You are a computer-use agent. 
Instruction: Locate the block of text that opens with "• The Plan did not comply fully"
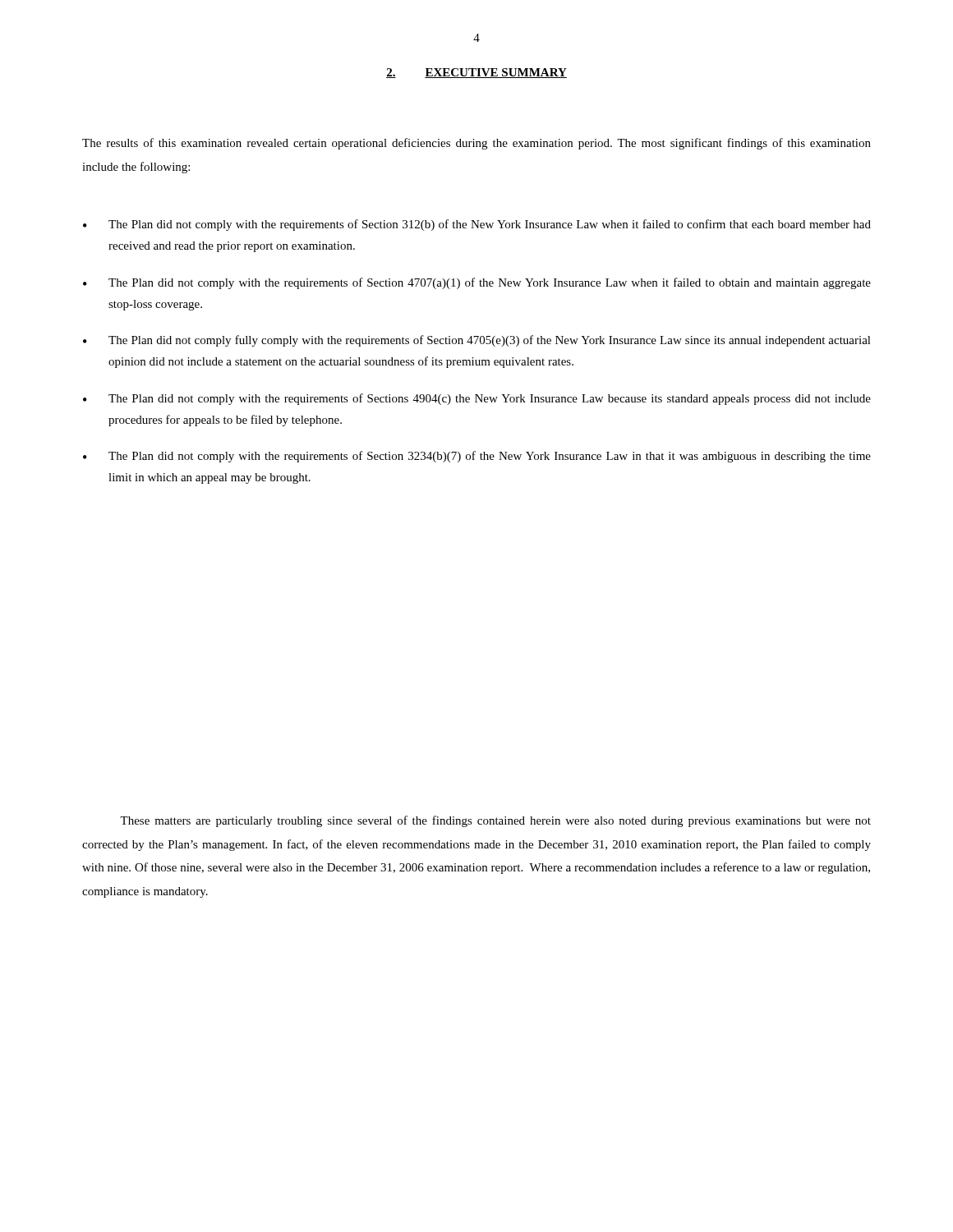pyautogui.click(x=476, y=351)
